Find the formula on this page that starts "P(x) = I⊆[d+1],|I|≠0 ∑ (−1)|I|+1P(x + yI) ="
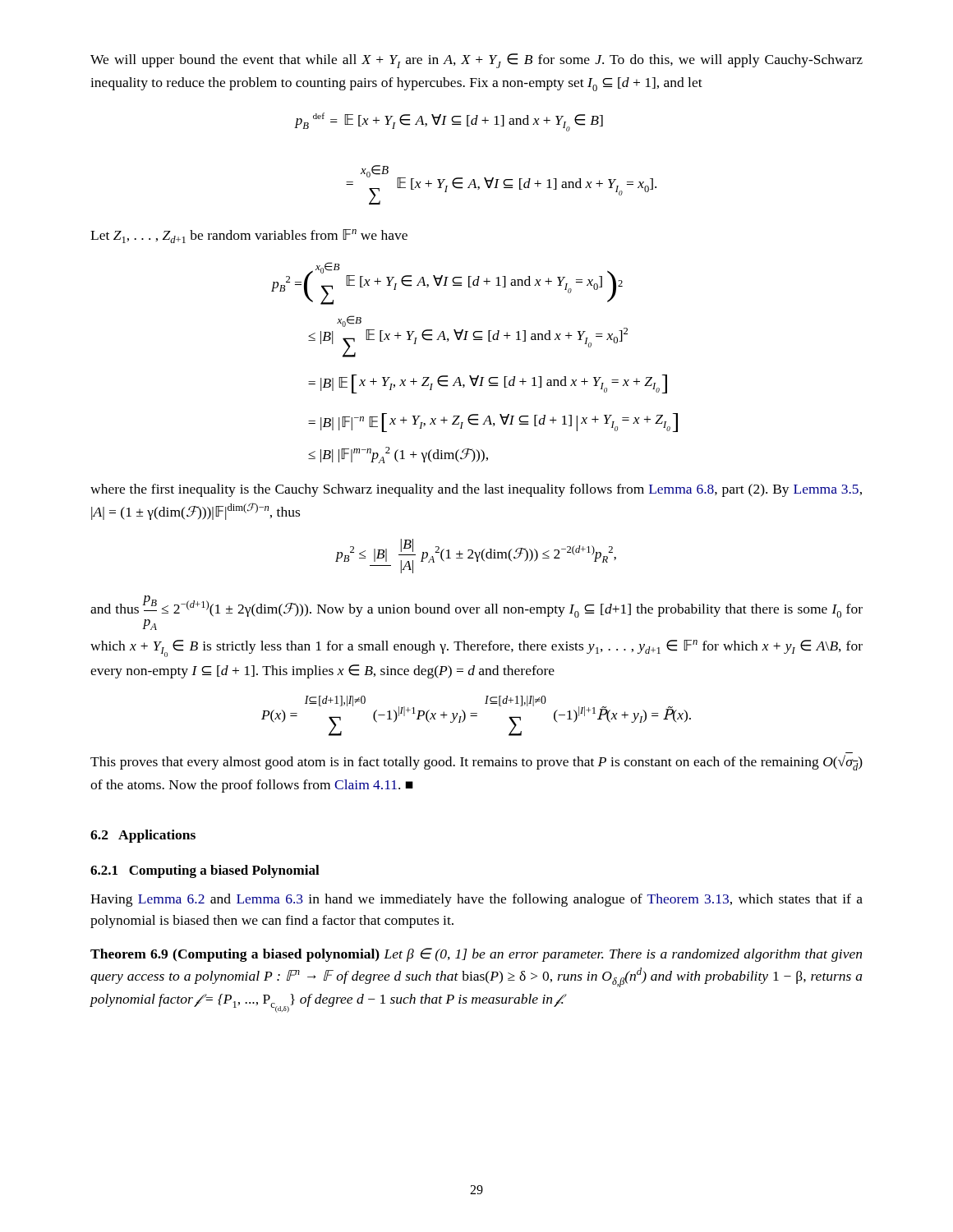Viewport: 953px width, 1232px height. [x=476, y=716]
